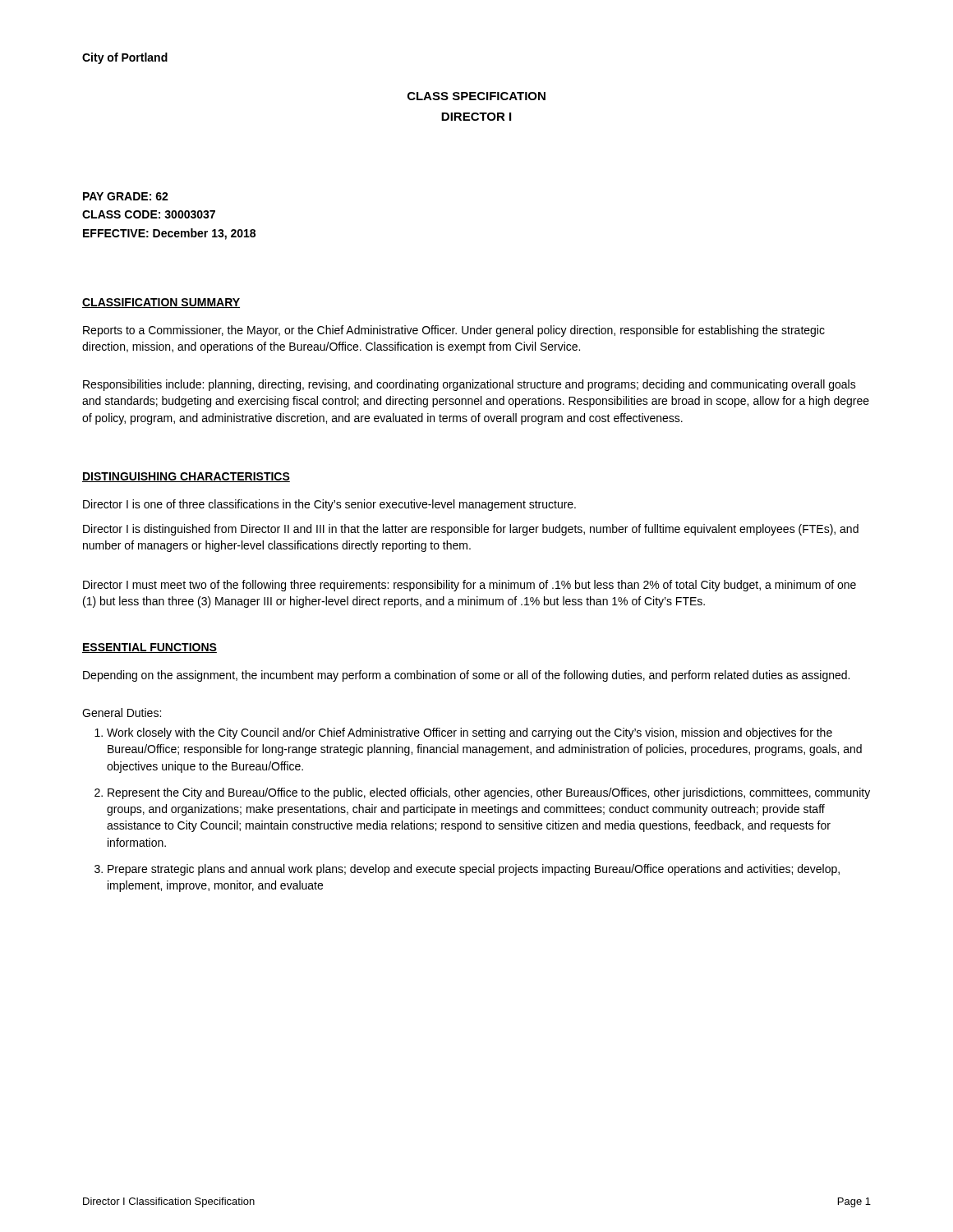Click on the text block starting "General Duties:"
The height and width of the screenshot is (1232, 953).
click(122, 713)
